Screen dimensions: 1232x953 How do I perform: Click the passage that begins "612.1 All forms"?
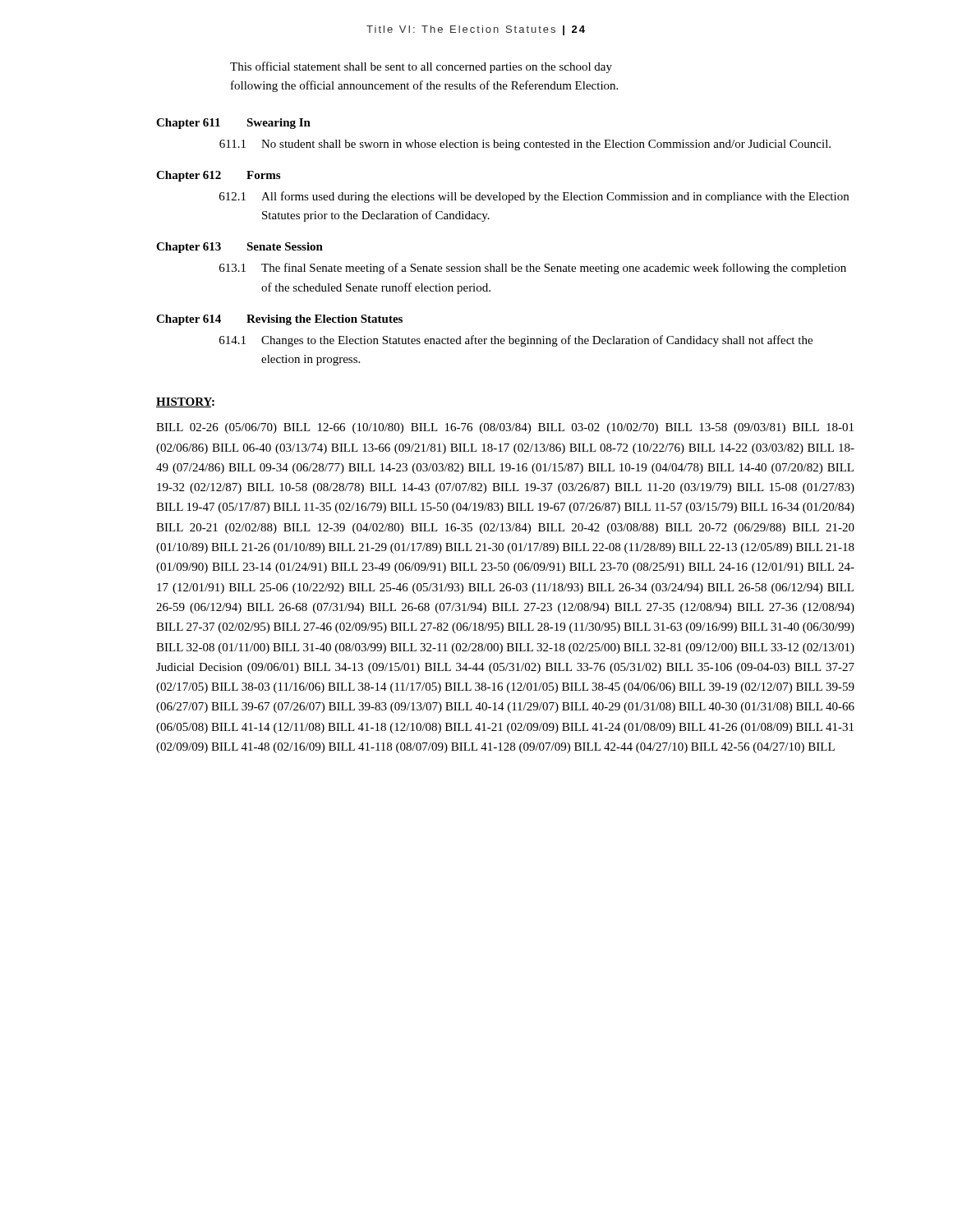pos(505,206)
